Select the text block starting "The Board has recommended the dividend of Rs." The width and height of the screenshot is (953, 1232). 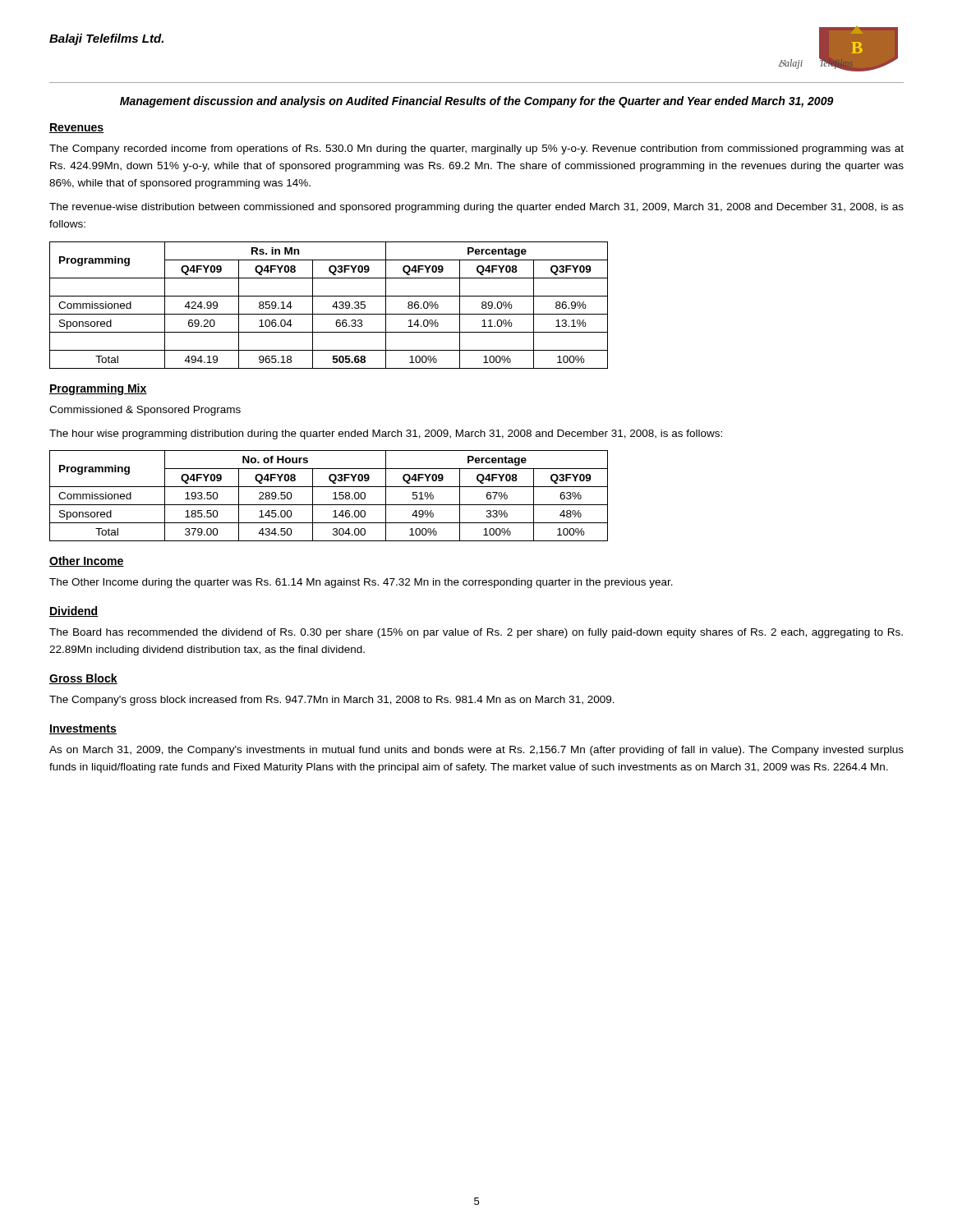[x=476, y=641]
